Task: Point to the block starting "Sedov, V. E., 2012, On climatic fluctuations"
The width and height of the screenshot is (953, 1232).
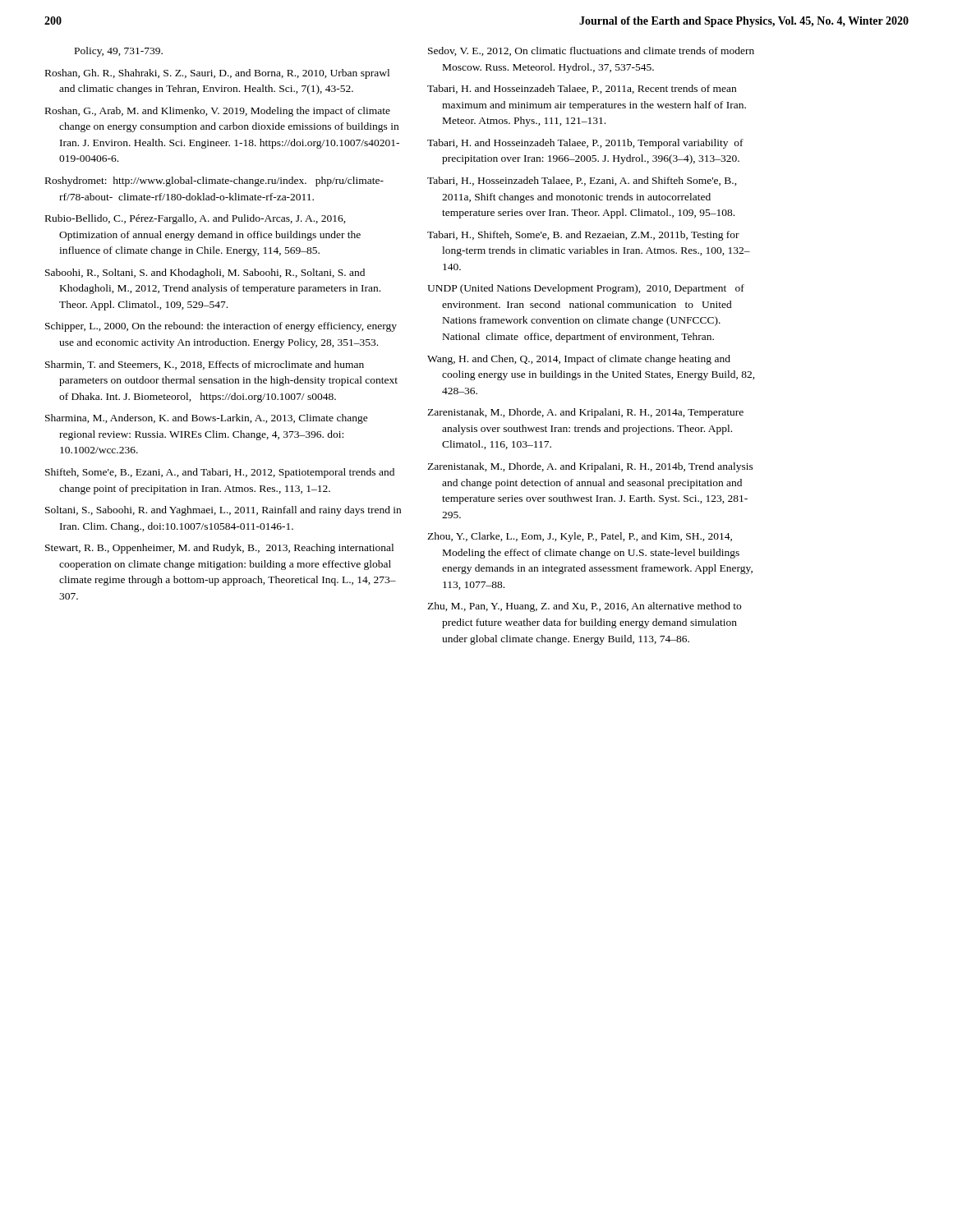Action: coord(591,59)
